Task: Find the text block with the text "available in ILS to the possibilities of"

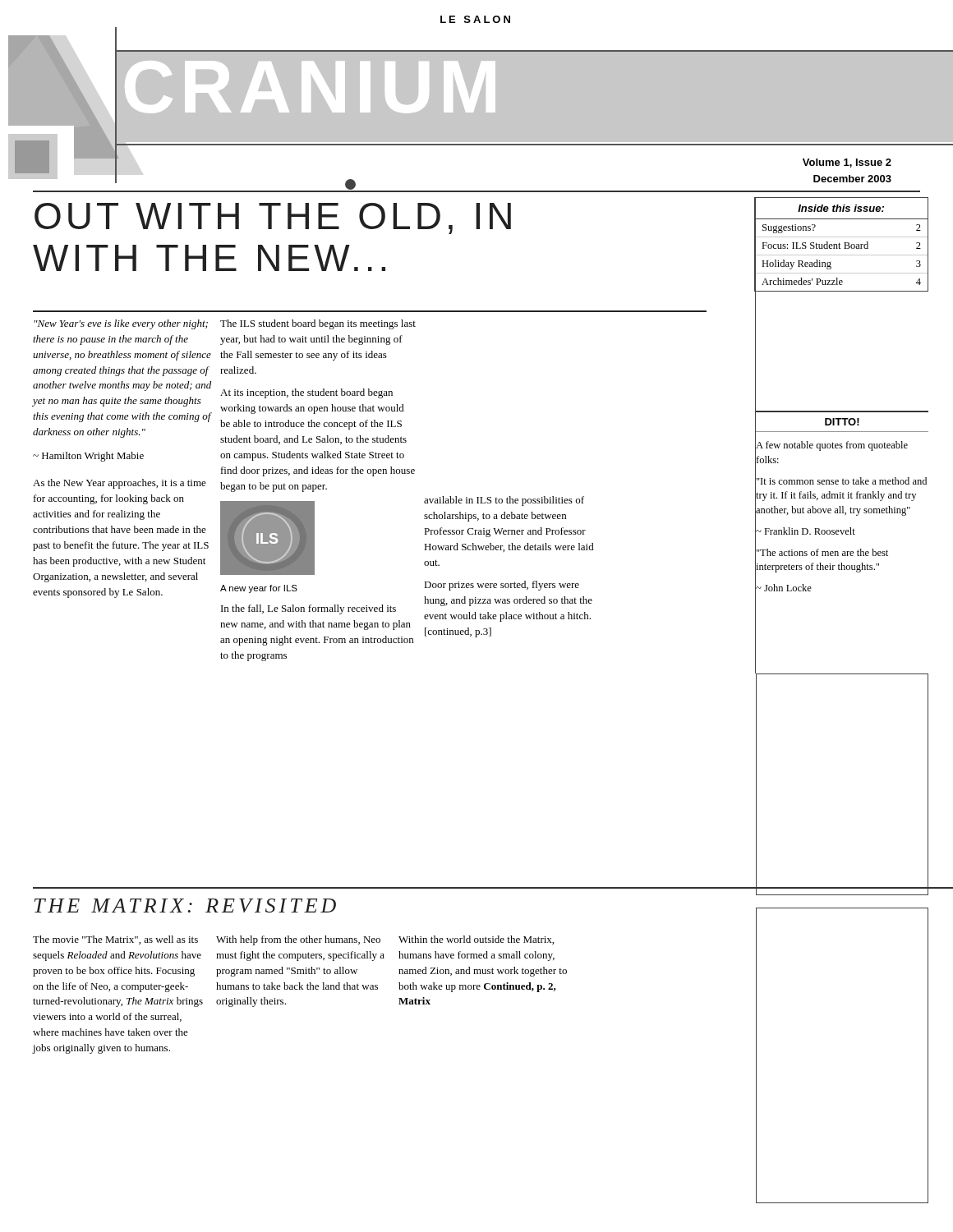Action: 504,501
